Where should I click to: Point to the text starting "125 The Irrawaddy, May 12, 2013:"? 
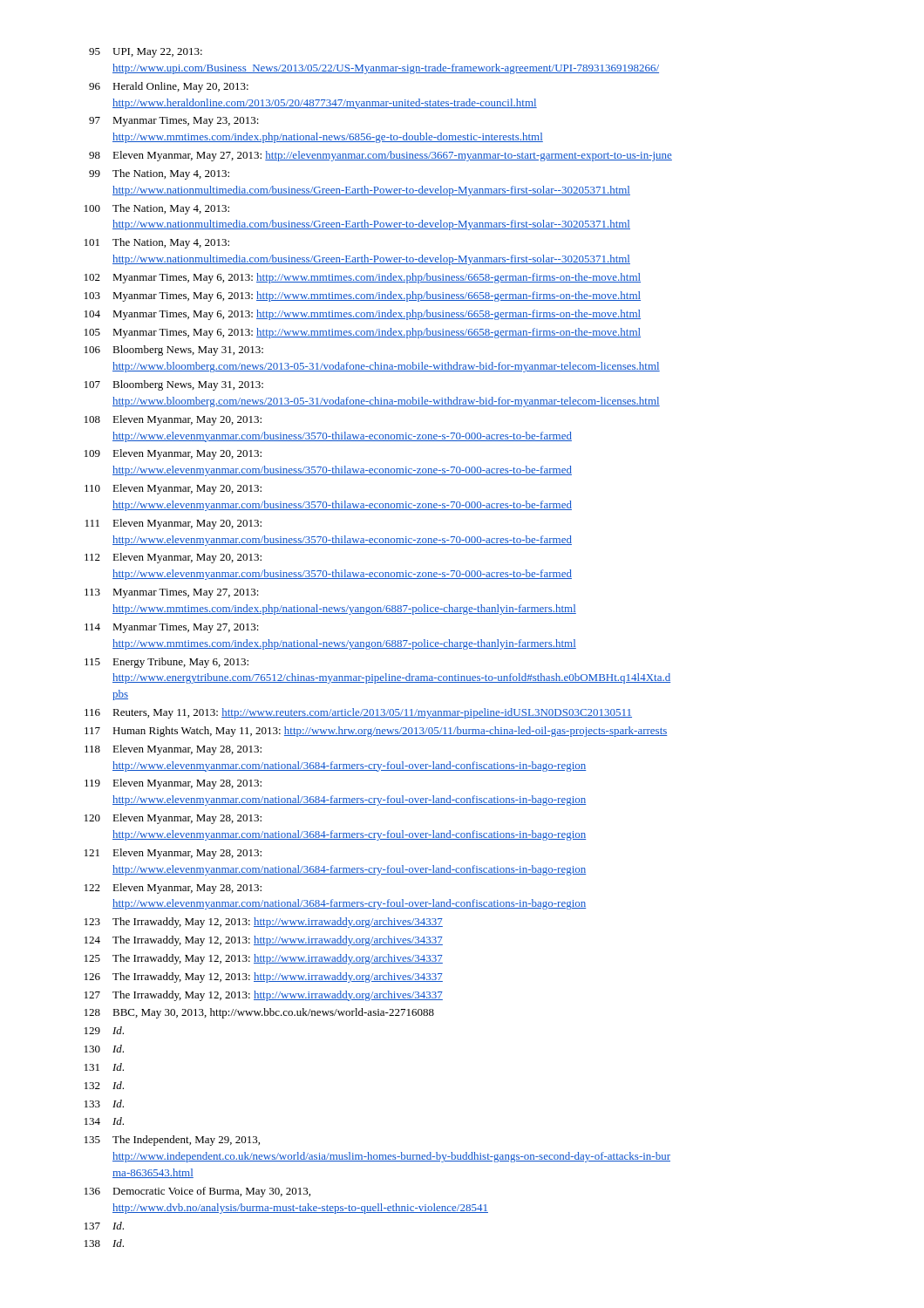click(264, 959)
